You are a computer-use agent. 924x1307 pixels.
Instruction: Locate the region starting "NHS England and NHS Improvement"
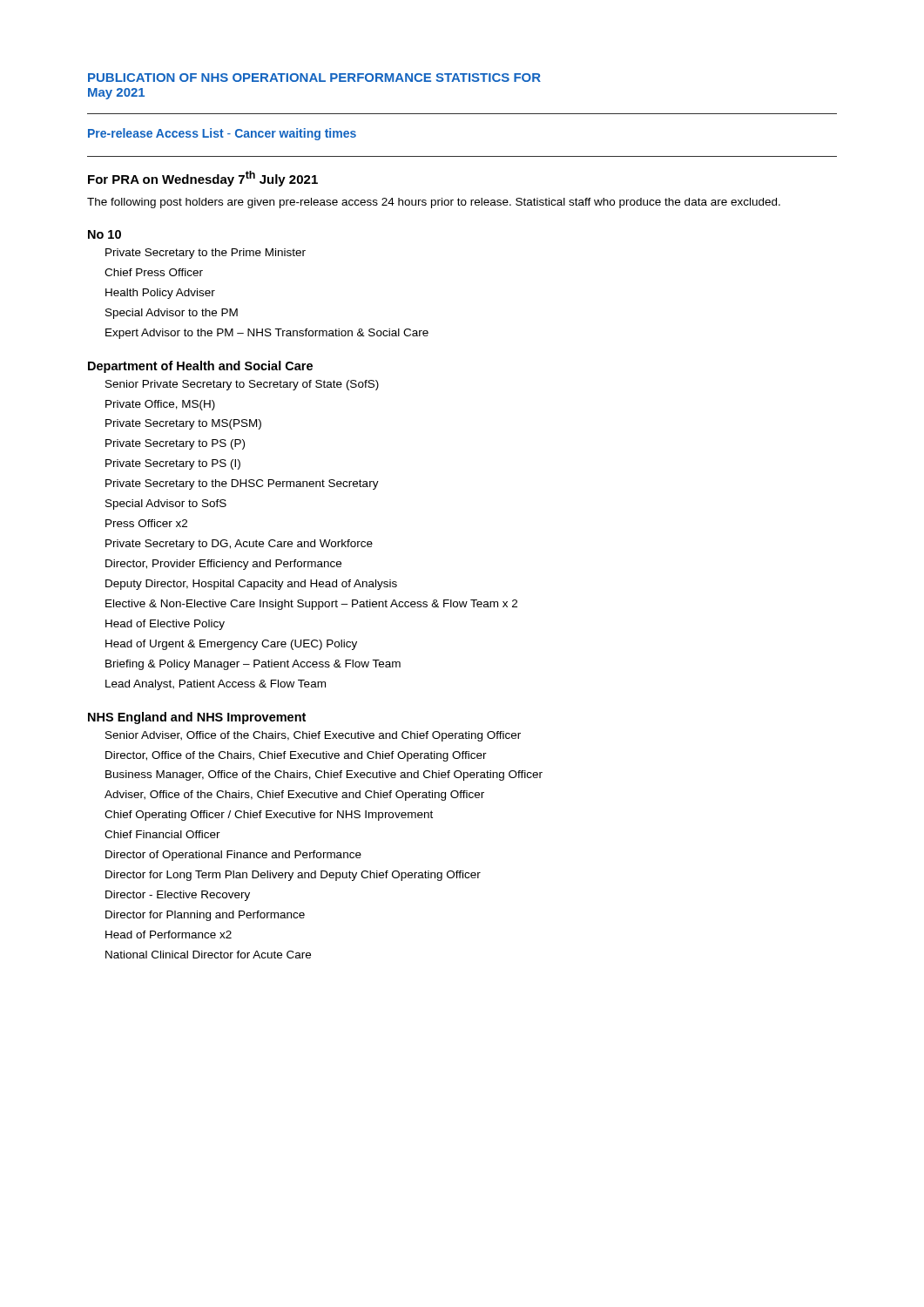197,717
